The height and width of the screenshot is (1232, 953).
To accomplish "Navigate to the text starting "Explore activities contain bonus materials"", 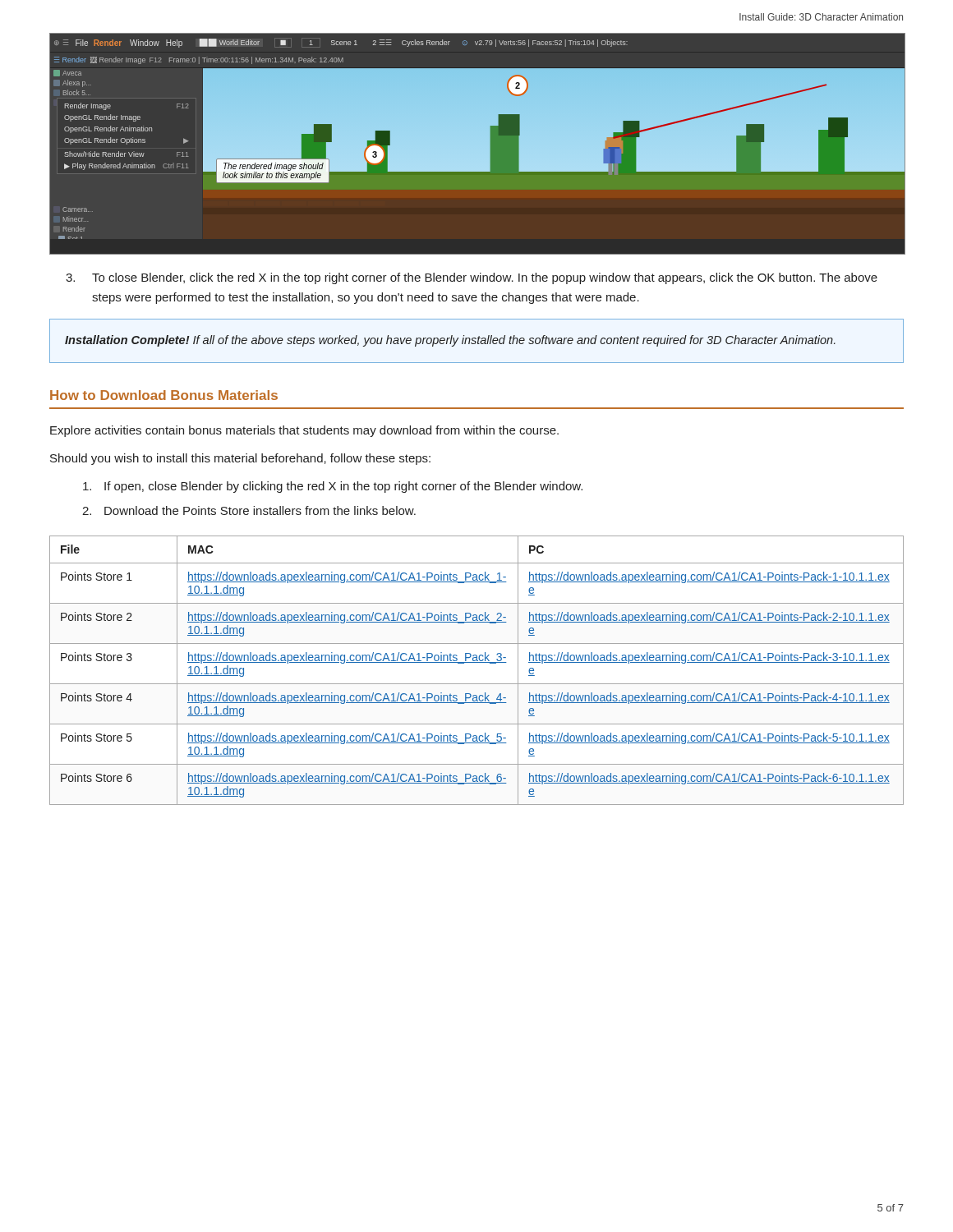I will [304, 430].
